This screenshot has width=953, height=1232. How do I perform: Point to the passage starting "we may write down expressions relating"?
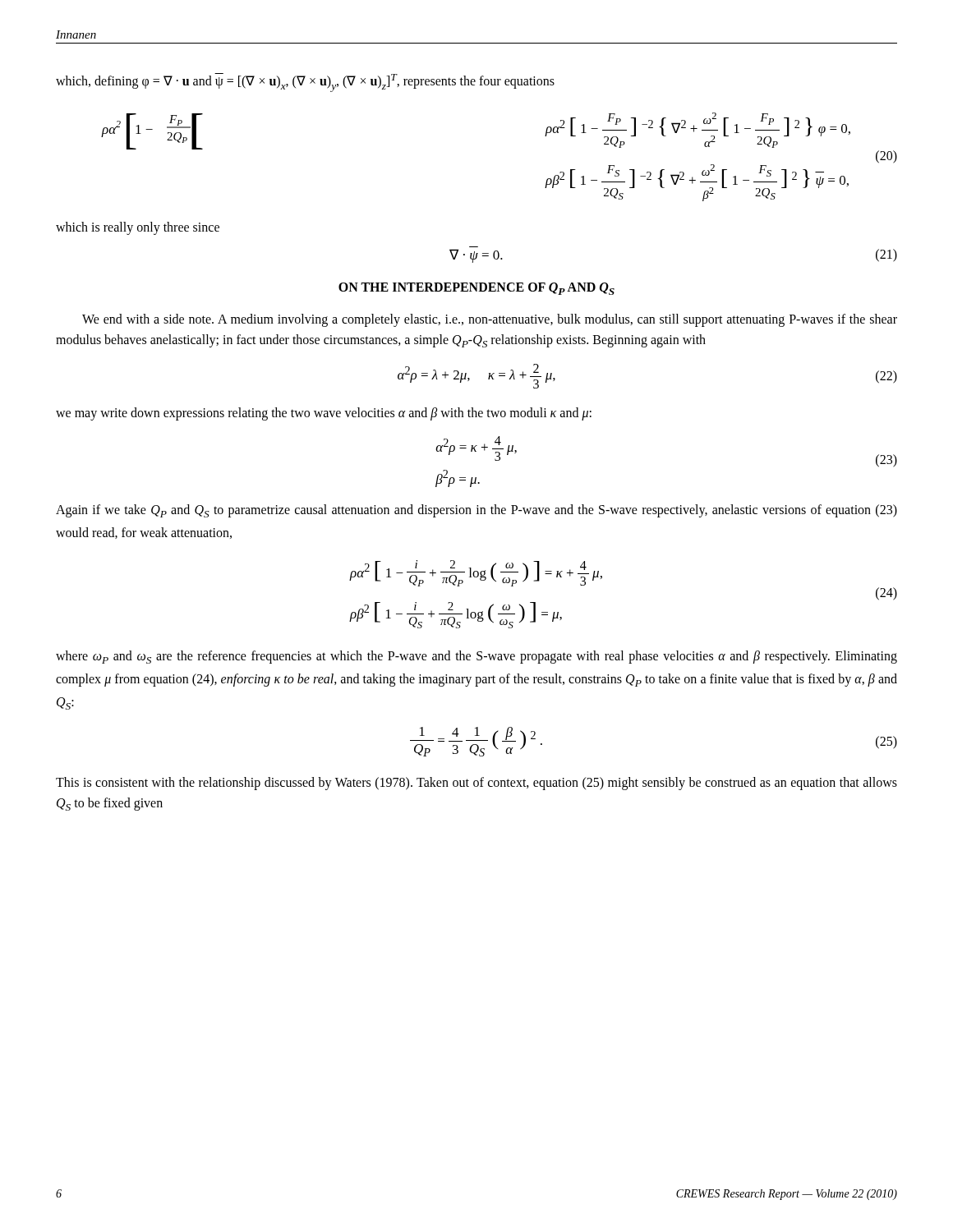(476, 413)
